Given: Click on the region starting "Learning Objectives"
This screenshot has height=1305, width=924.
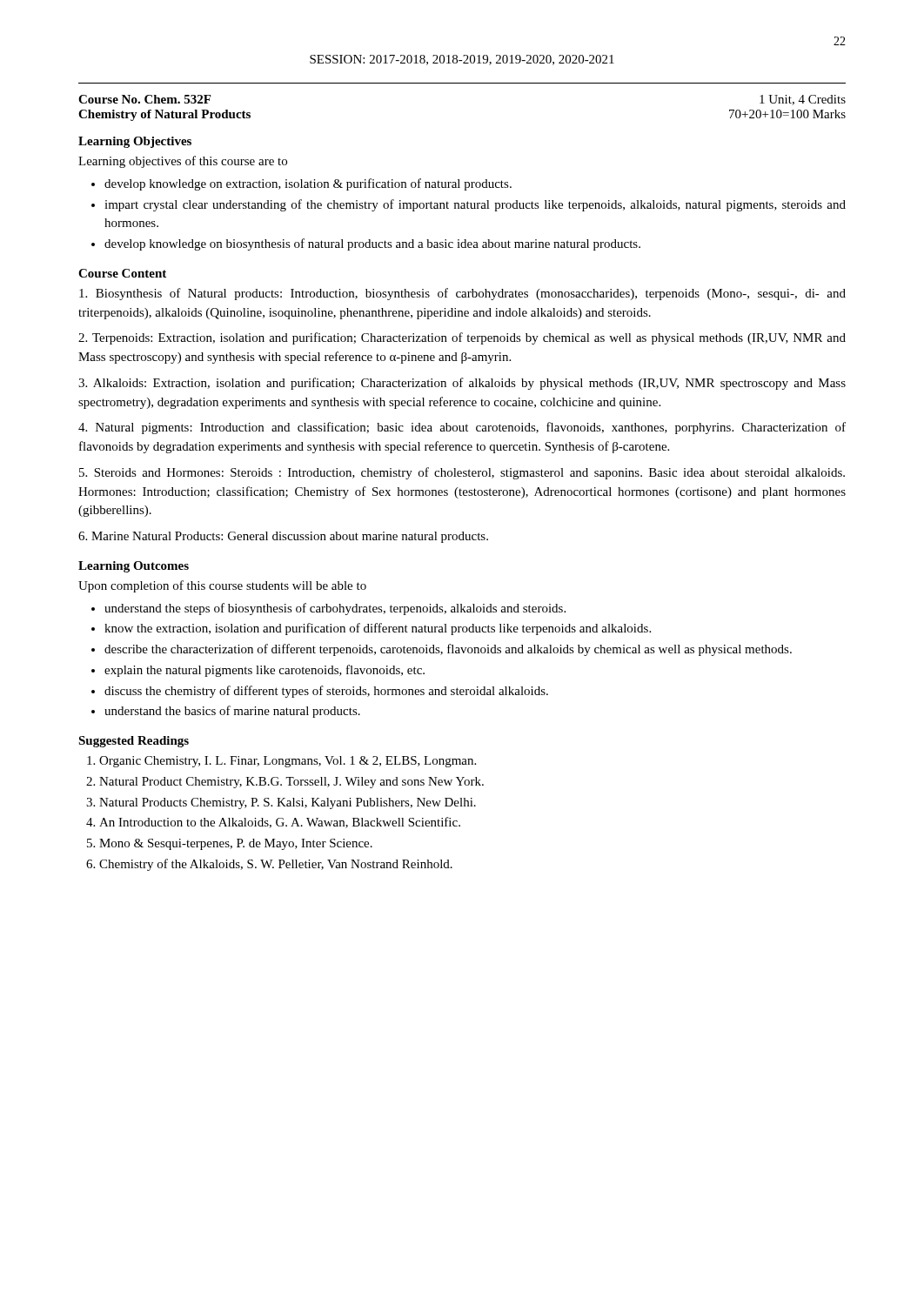Looking at the screenshot, I should pos(135,141).
